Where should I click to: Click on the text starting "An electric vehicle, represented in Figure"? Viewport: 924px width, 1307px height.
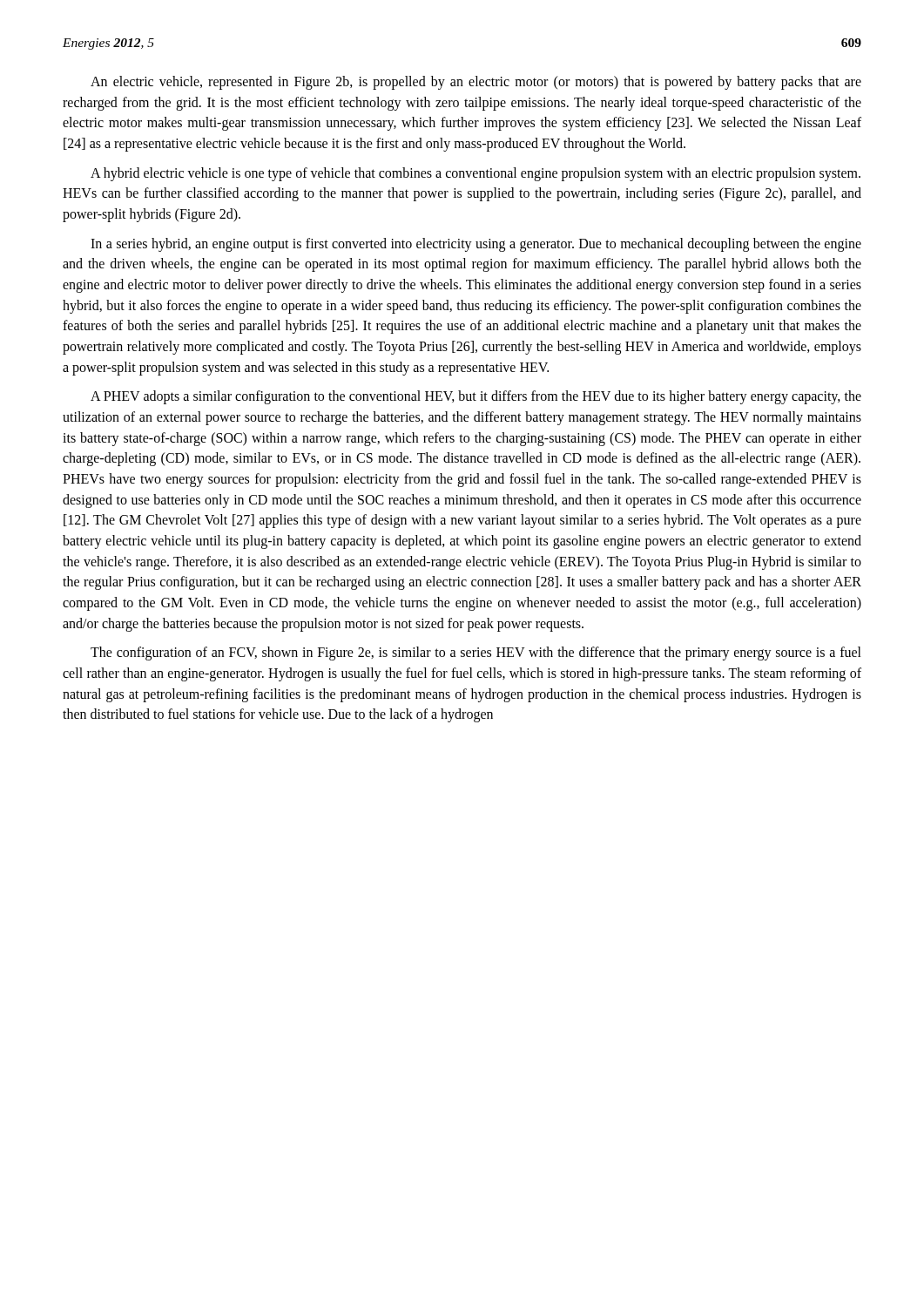tap(462, 112)
